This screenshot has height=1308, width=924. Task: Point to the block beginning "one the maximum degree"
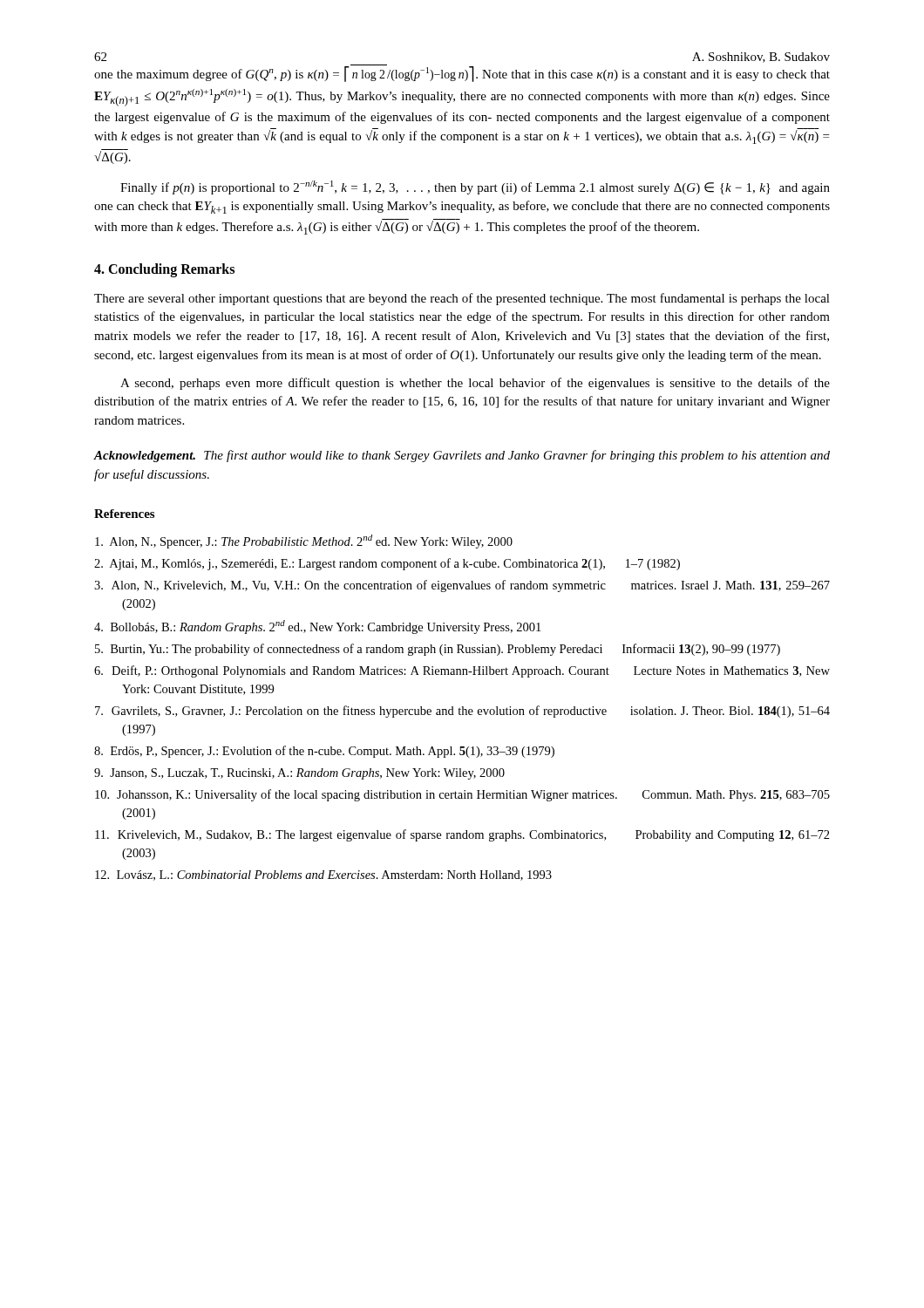(x=462, y=151)
